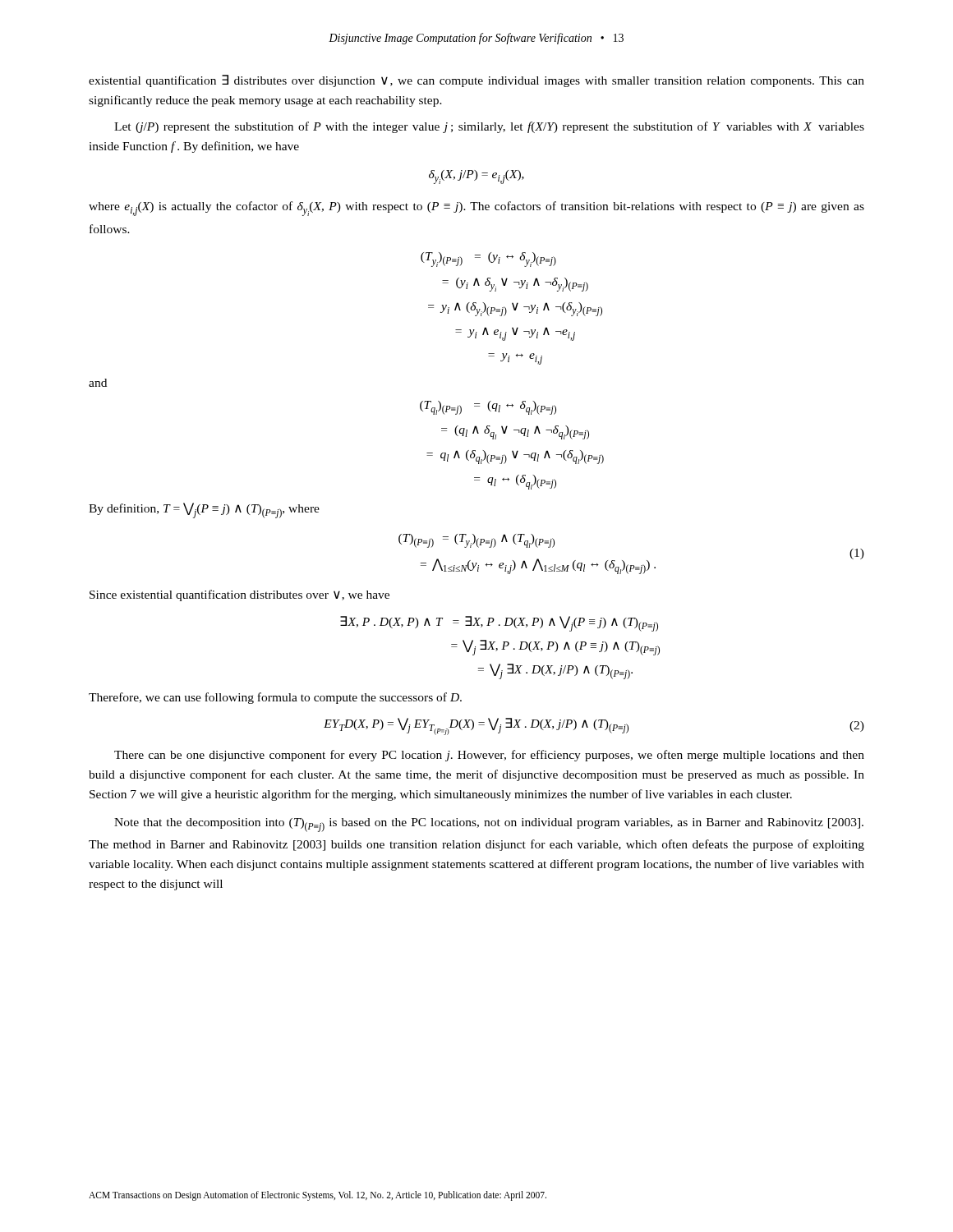This screenshot has width=953, height=1232.
Task: Navigate to the element starting "∃X, P . D(X, P) ∧ T"
Action: tap(476, 647)
